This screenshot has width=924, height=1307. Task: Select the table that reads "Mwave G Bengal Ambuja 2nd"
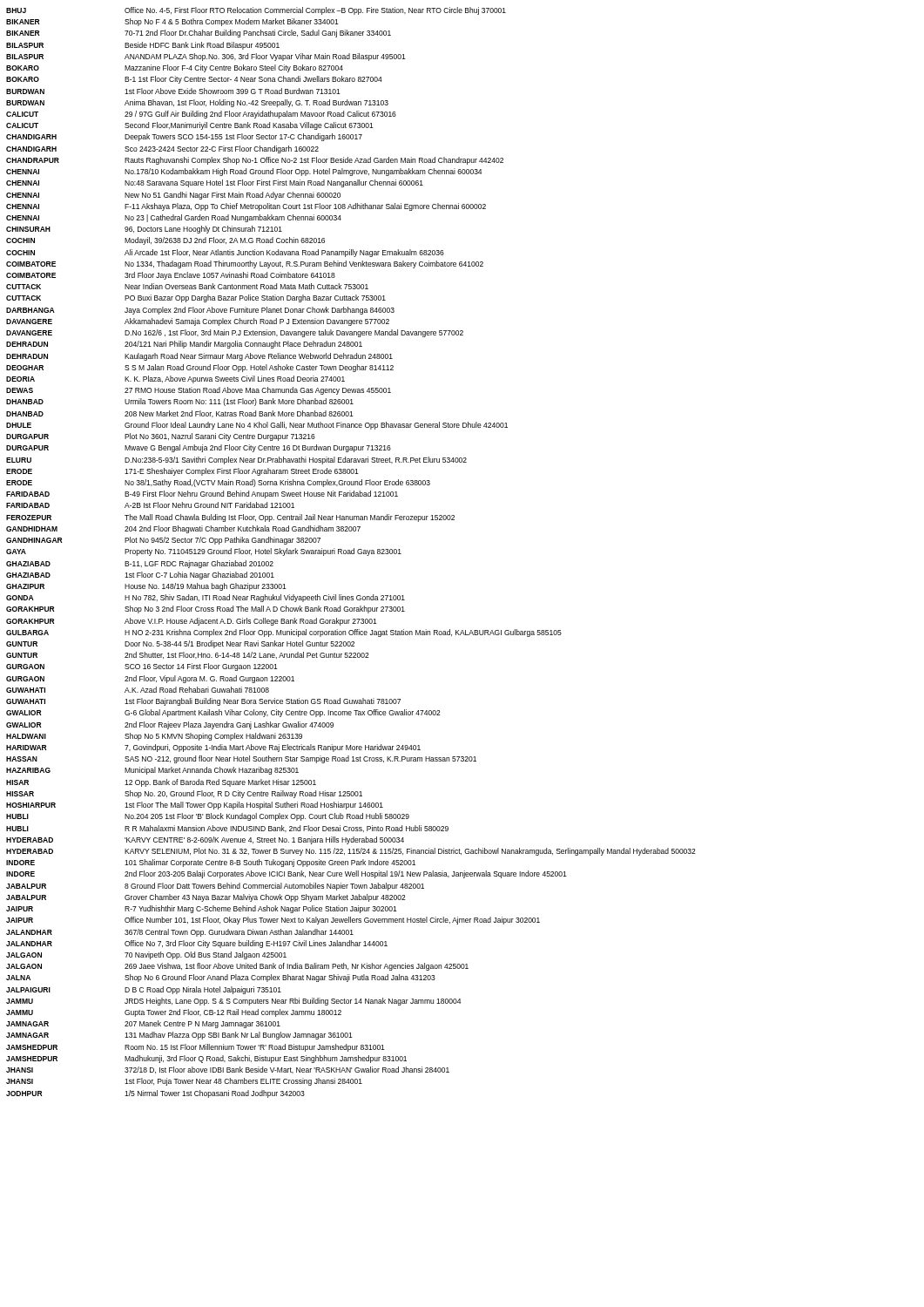[x=462, y=552]
